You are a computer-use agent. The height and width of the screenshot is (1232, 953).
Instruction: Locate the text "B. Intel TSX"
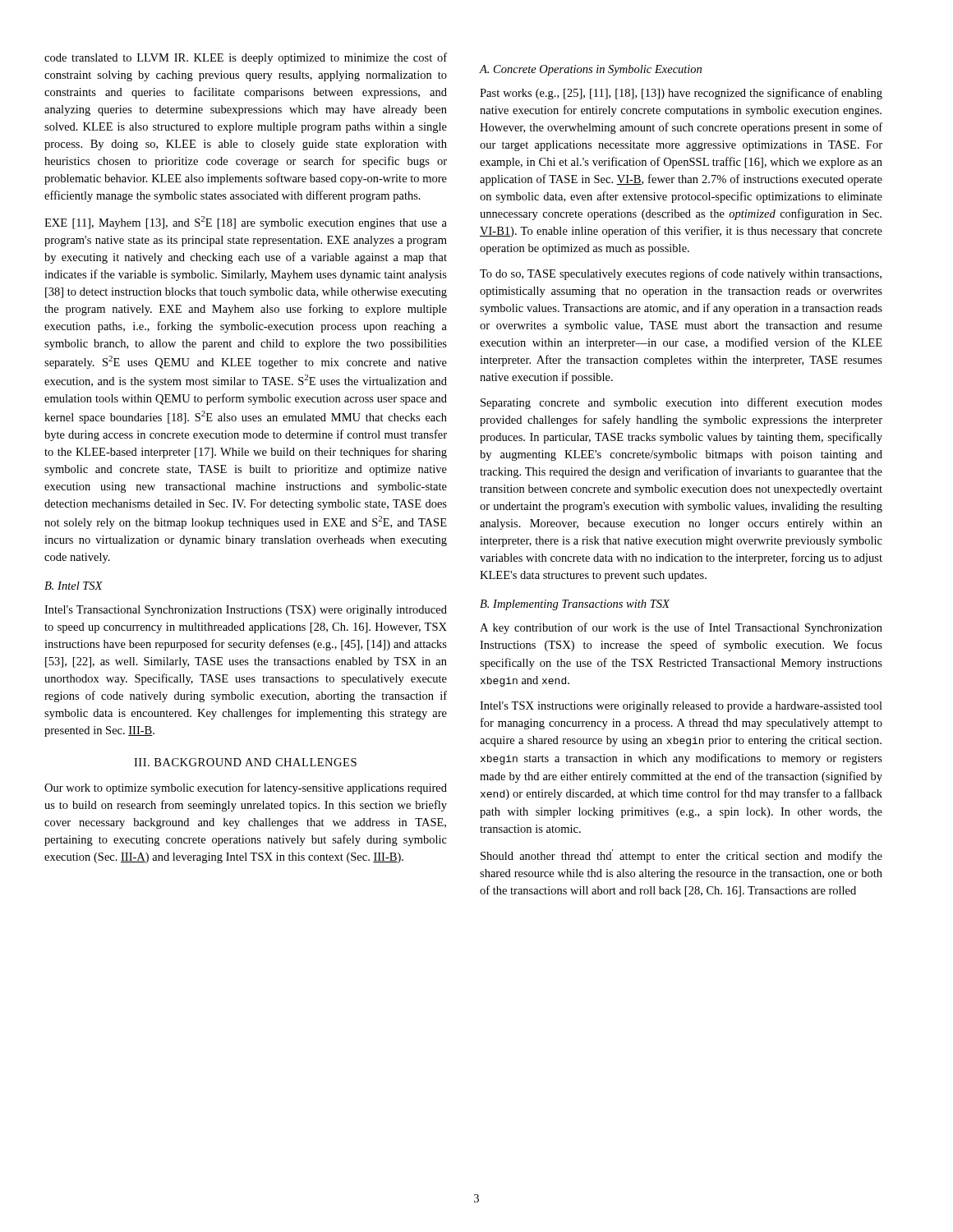74,586
